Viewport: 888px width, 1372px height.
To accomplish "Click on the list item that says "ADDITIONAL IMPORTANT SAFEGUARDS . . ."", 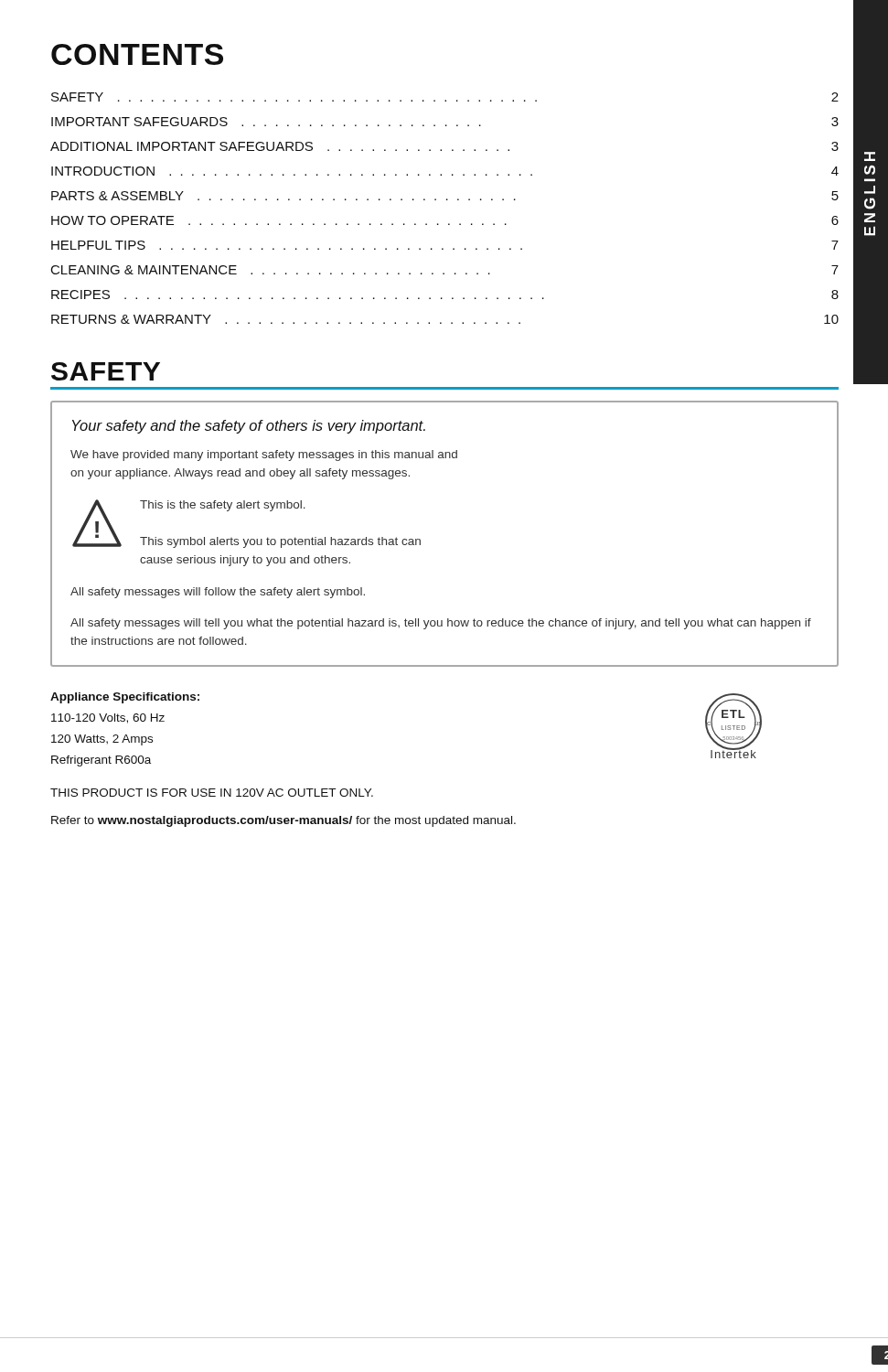I will click(444, 146).
